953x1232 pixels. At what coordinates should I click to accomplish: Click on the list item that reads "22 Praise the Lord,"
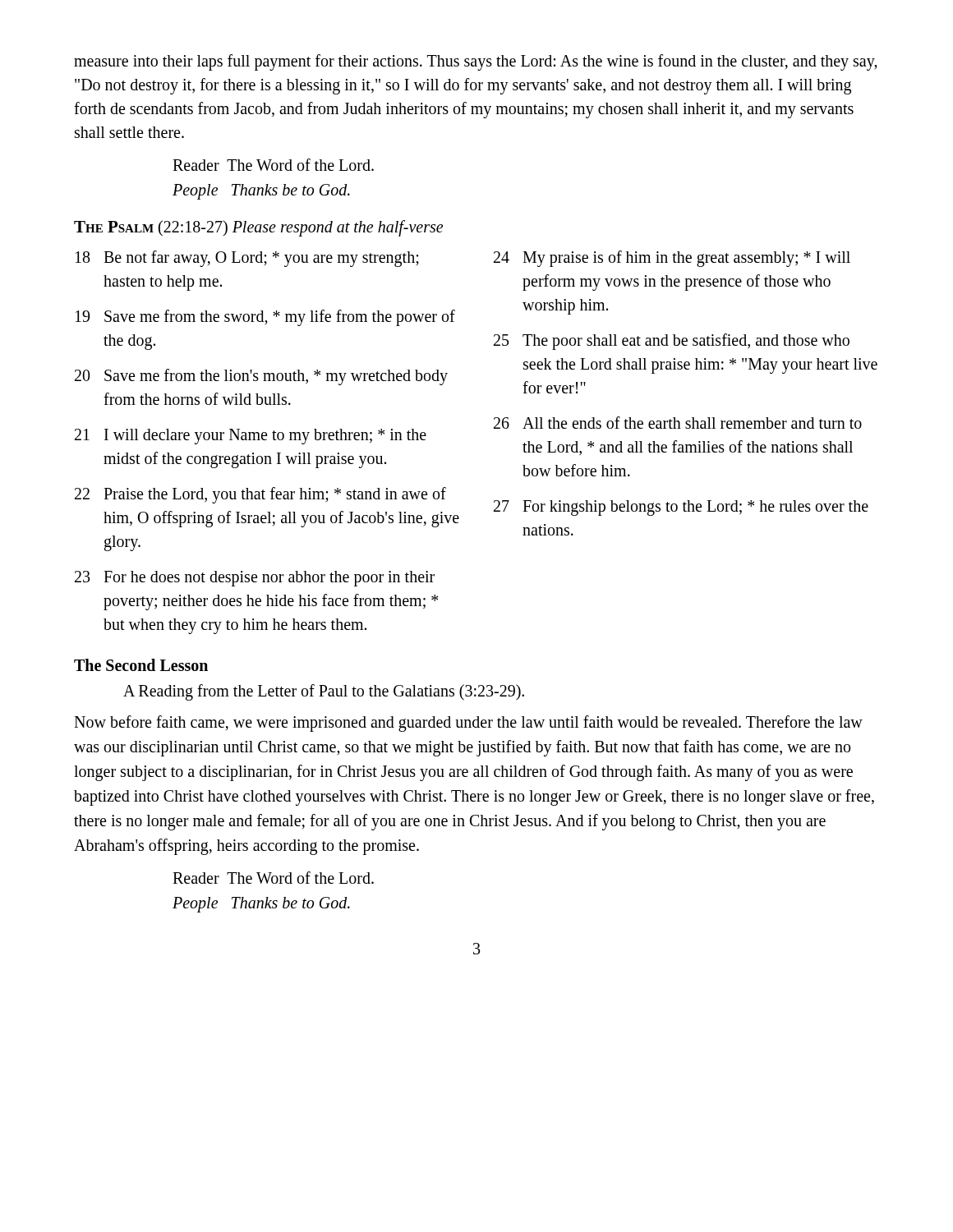(267, 518)
